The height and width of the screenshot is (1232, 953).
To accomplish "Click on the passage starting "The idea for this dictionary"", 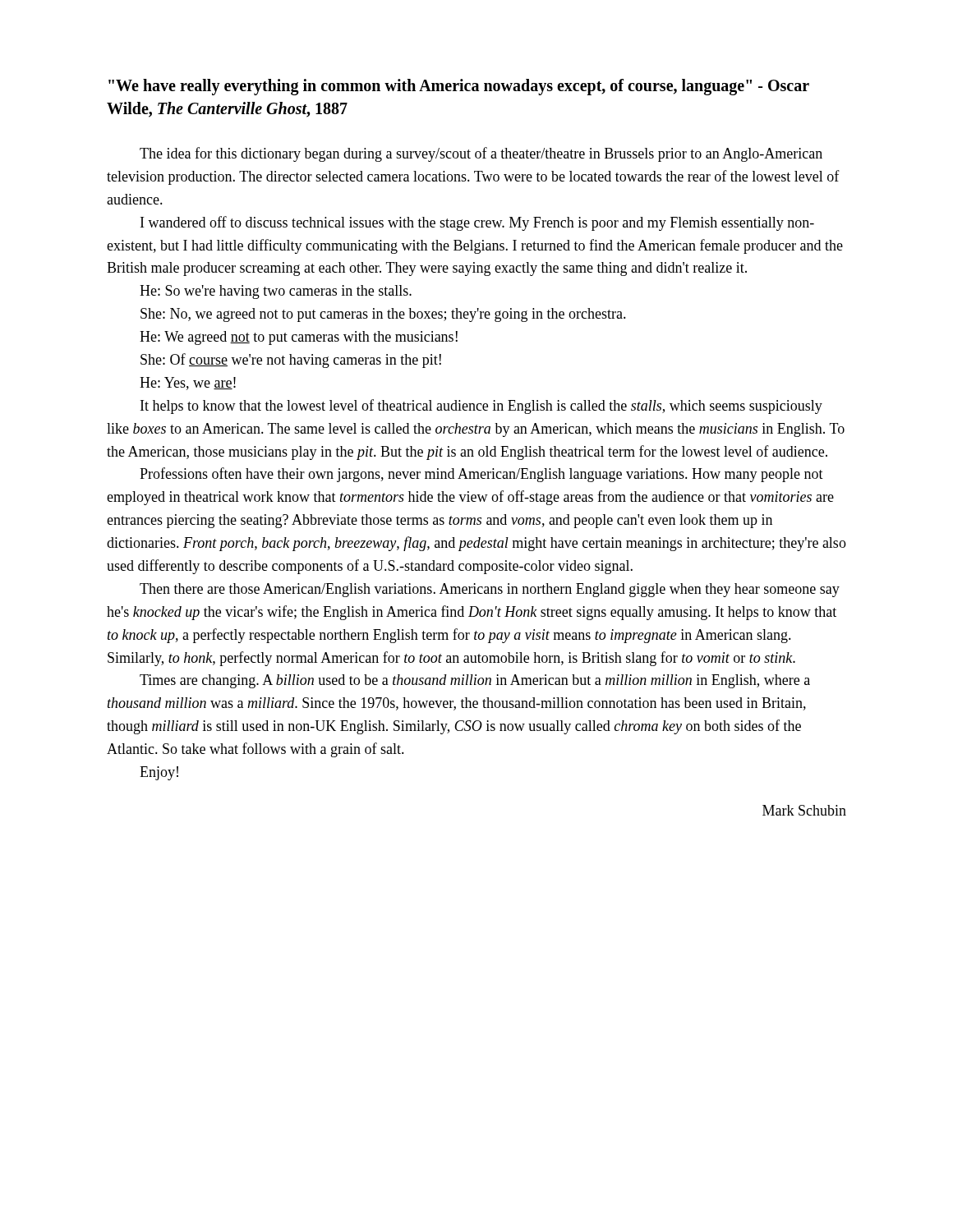I will (x=476, y=464).
